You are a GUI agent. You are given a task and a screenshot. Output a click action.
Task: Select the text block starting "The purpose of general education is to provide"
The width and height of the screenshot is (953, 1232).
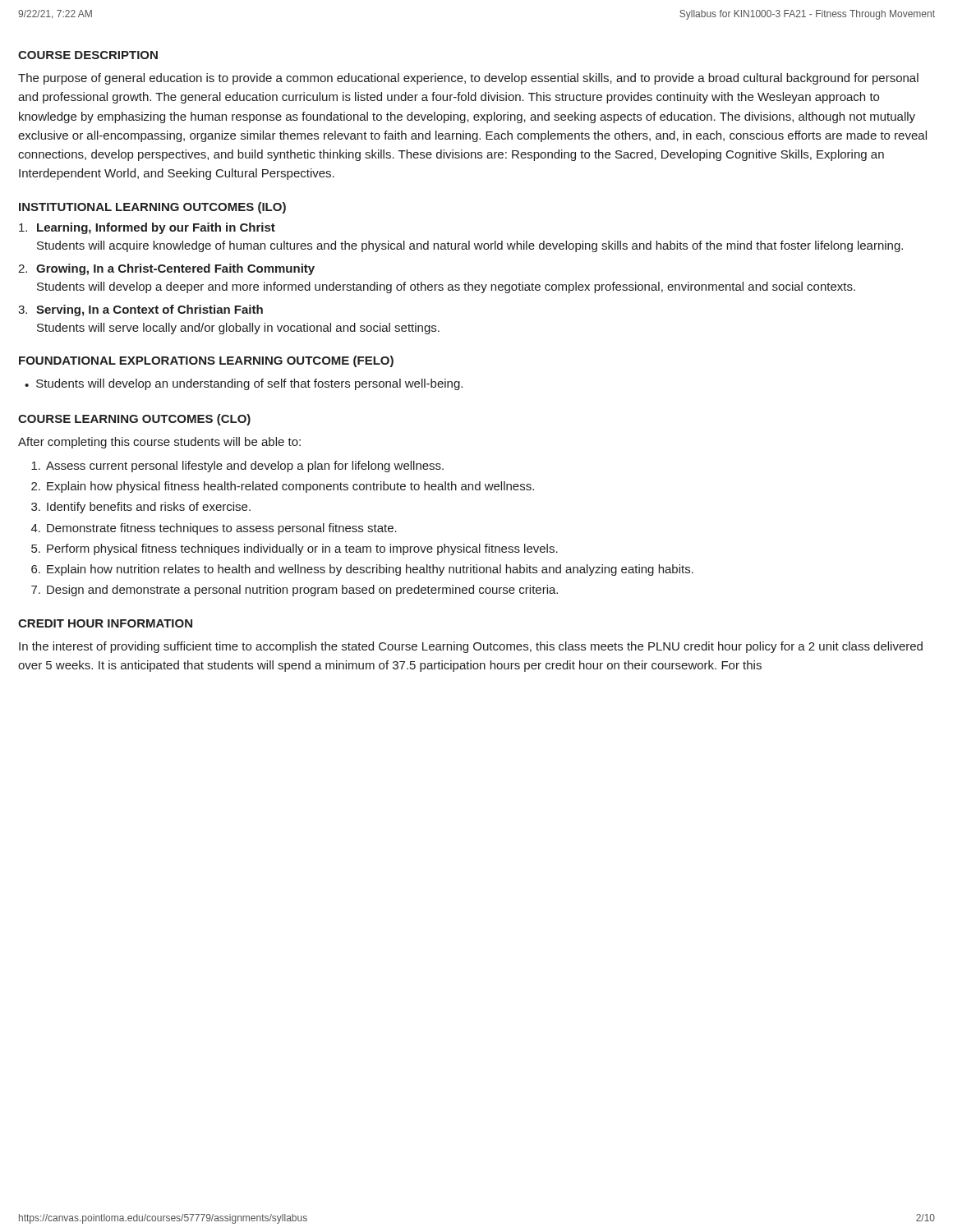click(x=473, y=125)
